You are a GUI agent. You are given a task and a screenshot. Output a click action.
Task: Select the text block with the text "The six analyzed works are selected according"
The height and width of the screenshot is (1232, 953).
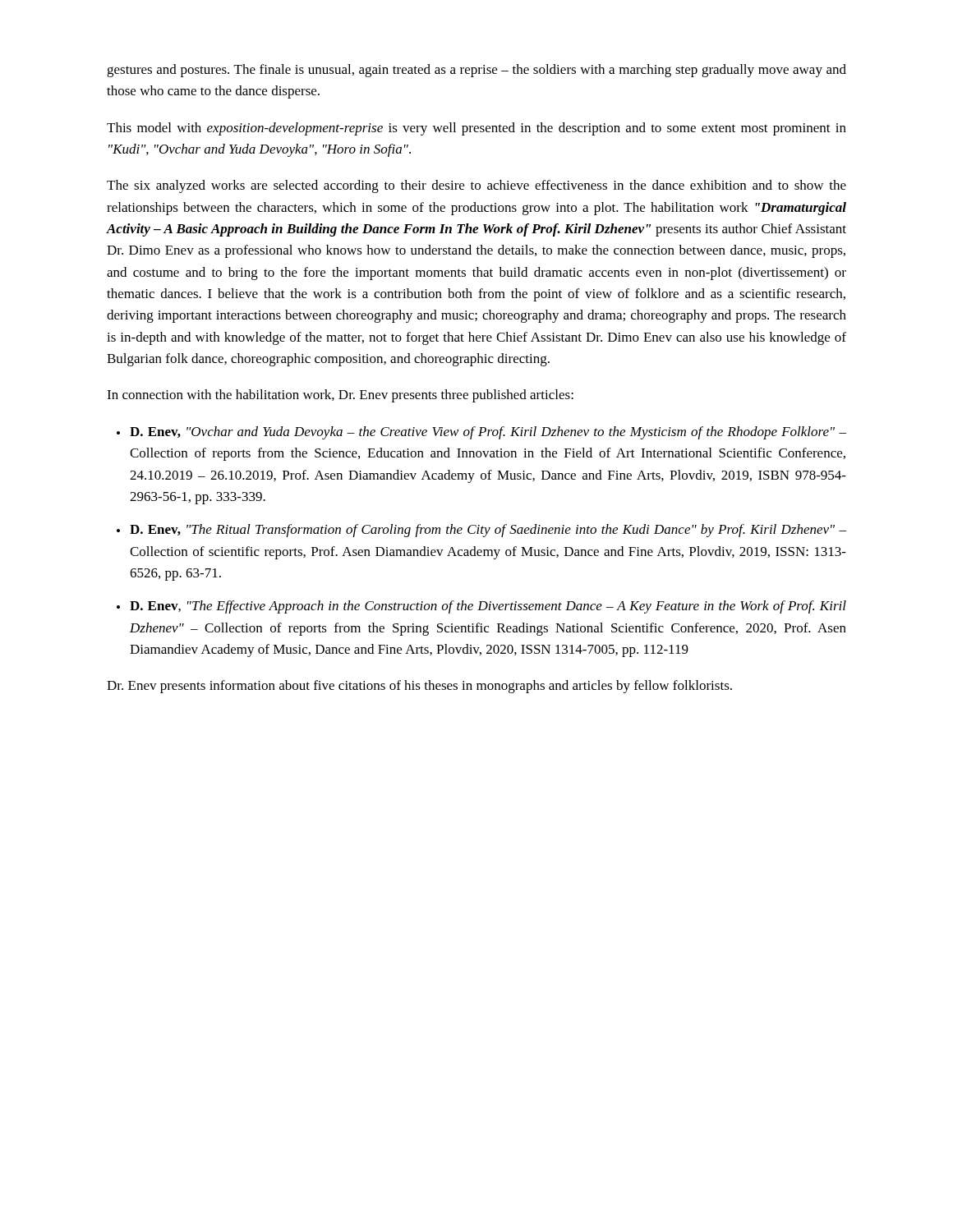[476, 273]
